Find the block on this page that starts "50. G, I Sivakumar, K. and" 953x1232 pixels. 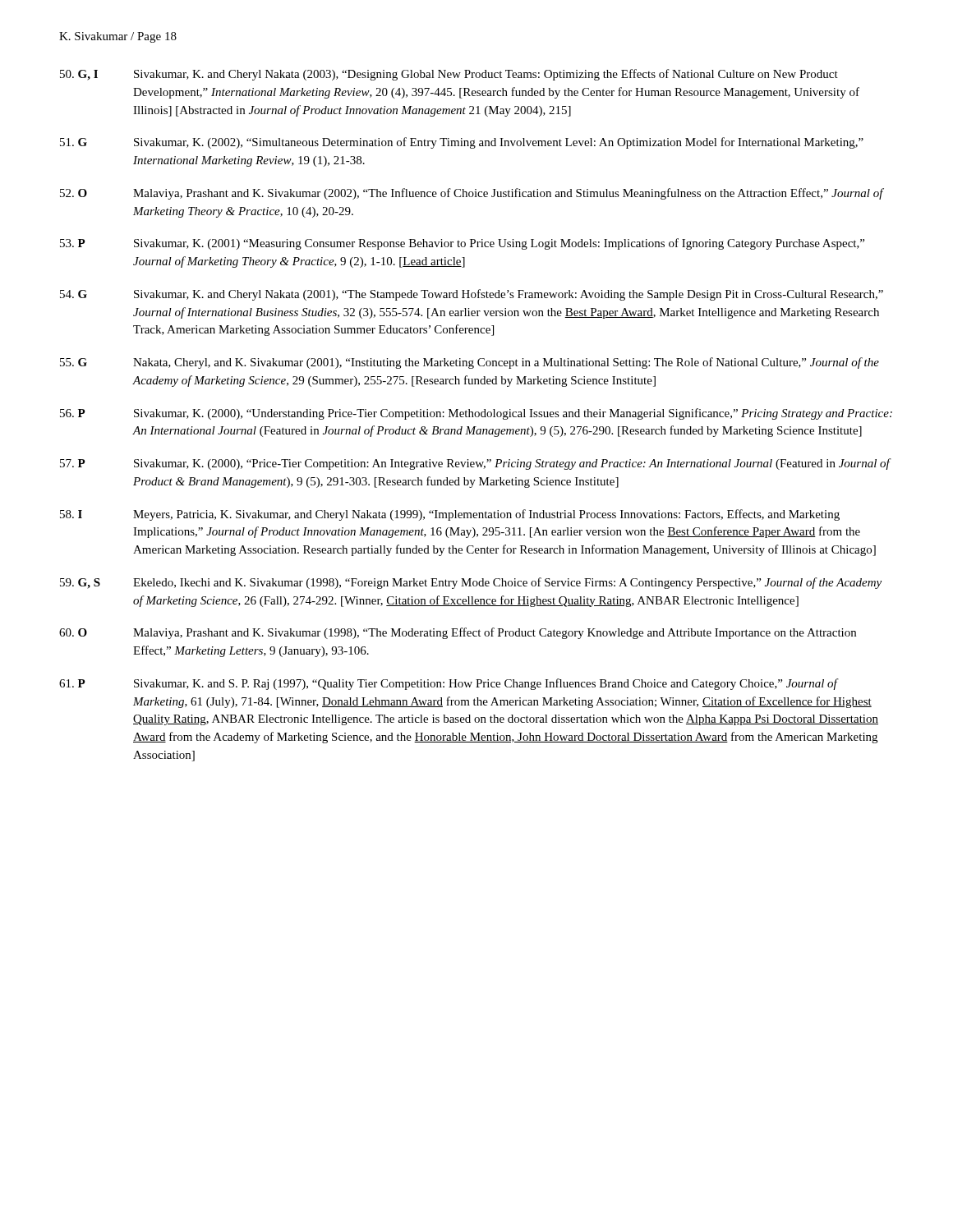pos(476,92)
